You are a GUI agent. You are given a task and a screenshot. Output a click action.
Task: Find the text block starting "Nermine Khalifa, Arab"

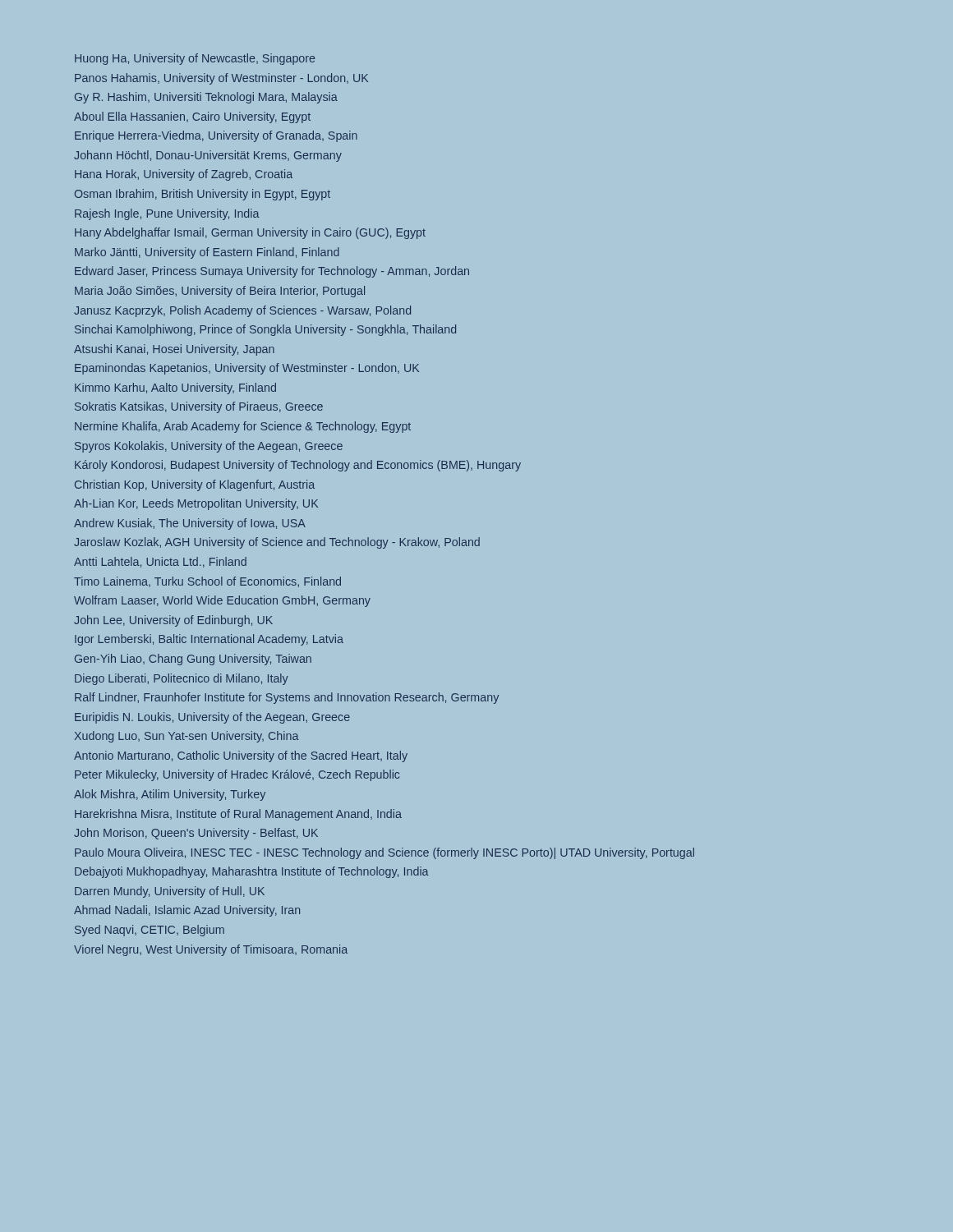242,426
